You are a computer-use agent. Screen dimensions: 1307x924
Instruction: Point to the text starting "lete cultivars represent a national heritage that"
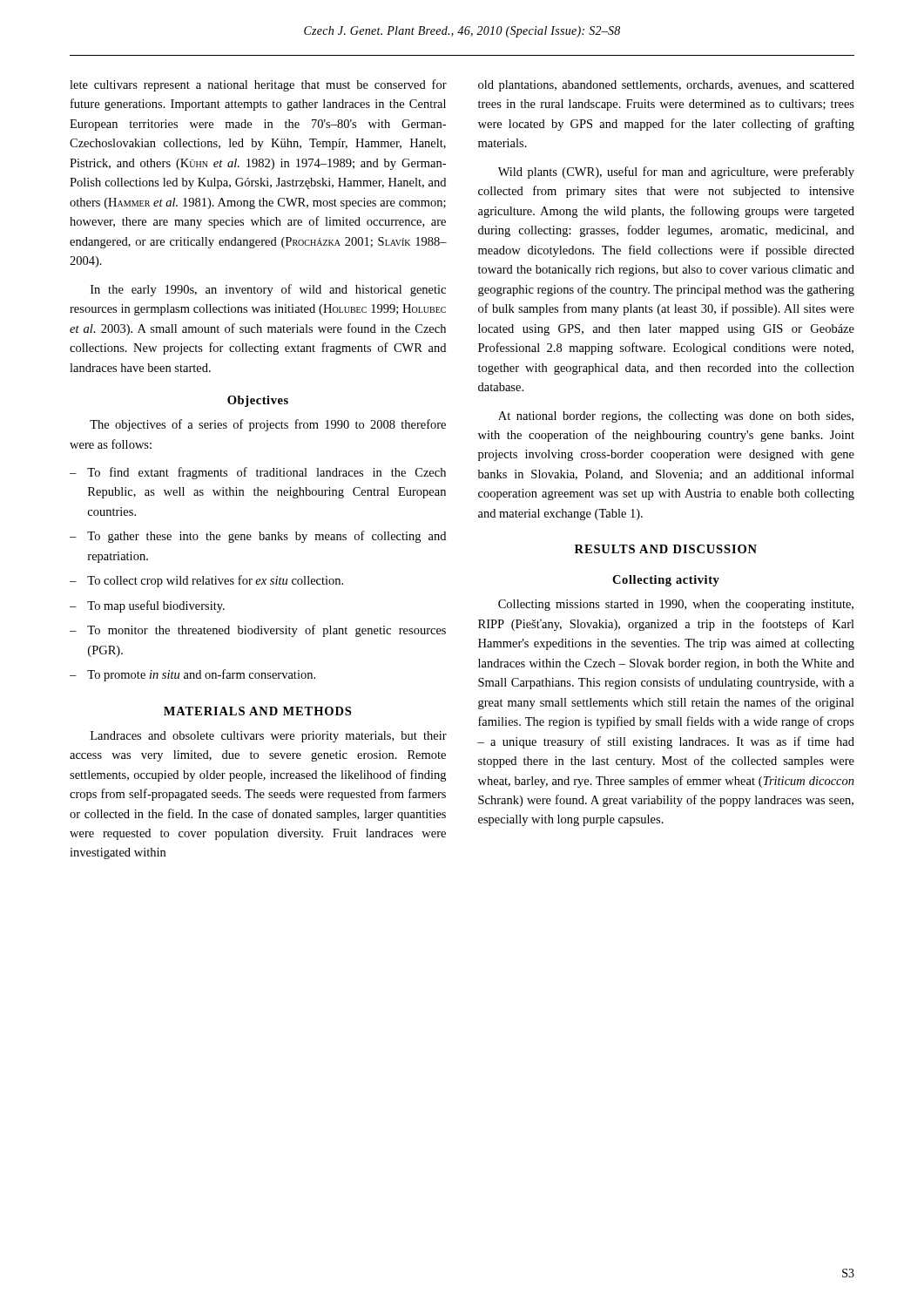tap(258, 173)
